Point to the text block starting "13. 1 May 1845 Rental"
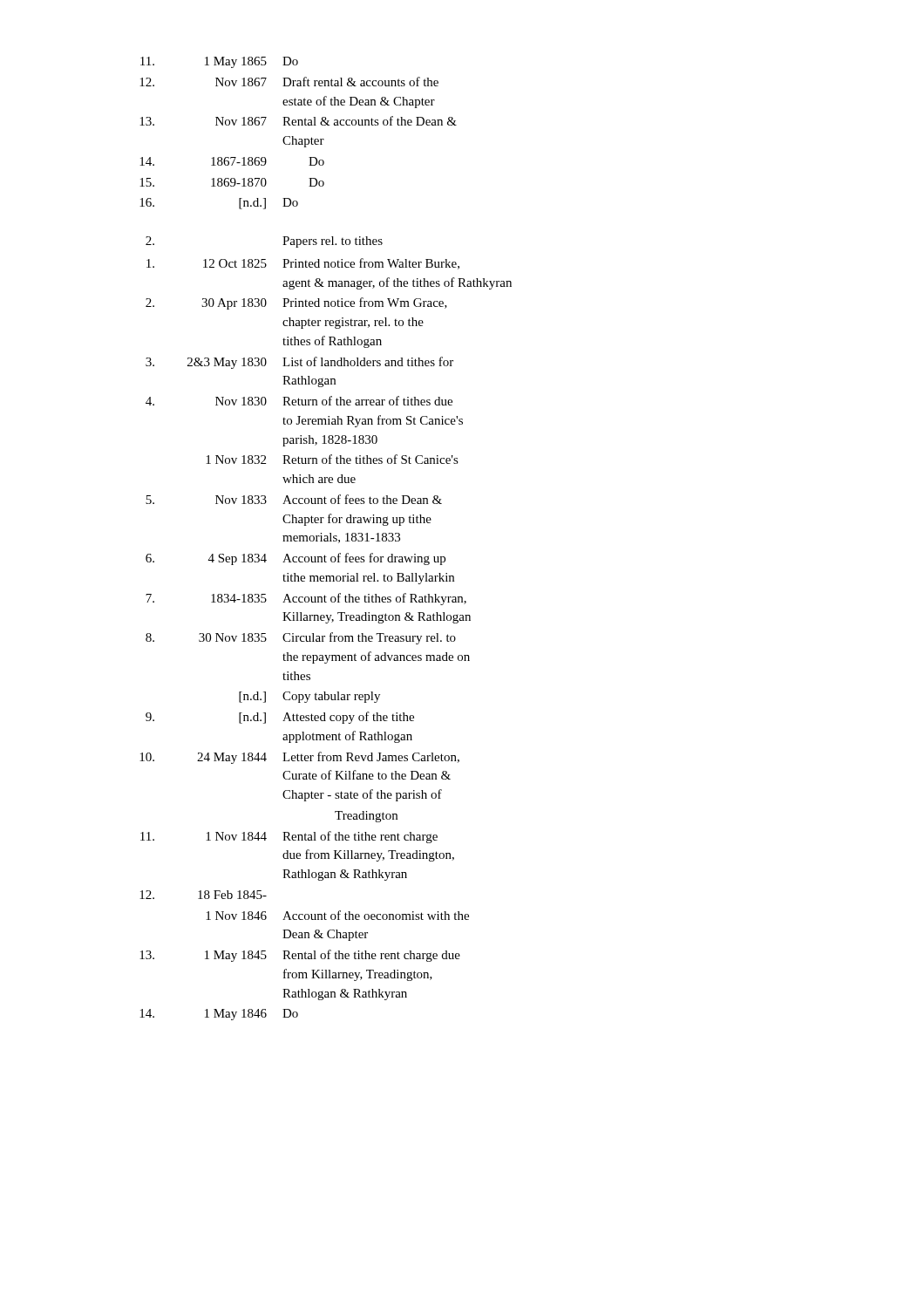 pos(300,956)
